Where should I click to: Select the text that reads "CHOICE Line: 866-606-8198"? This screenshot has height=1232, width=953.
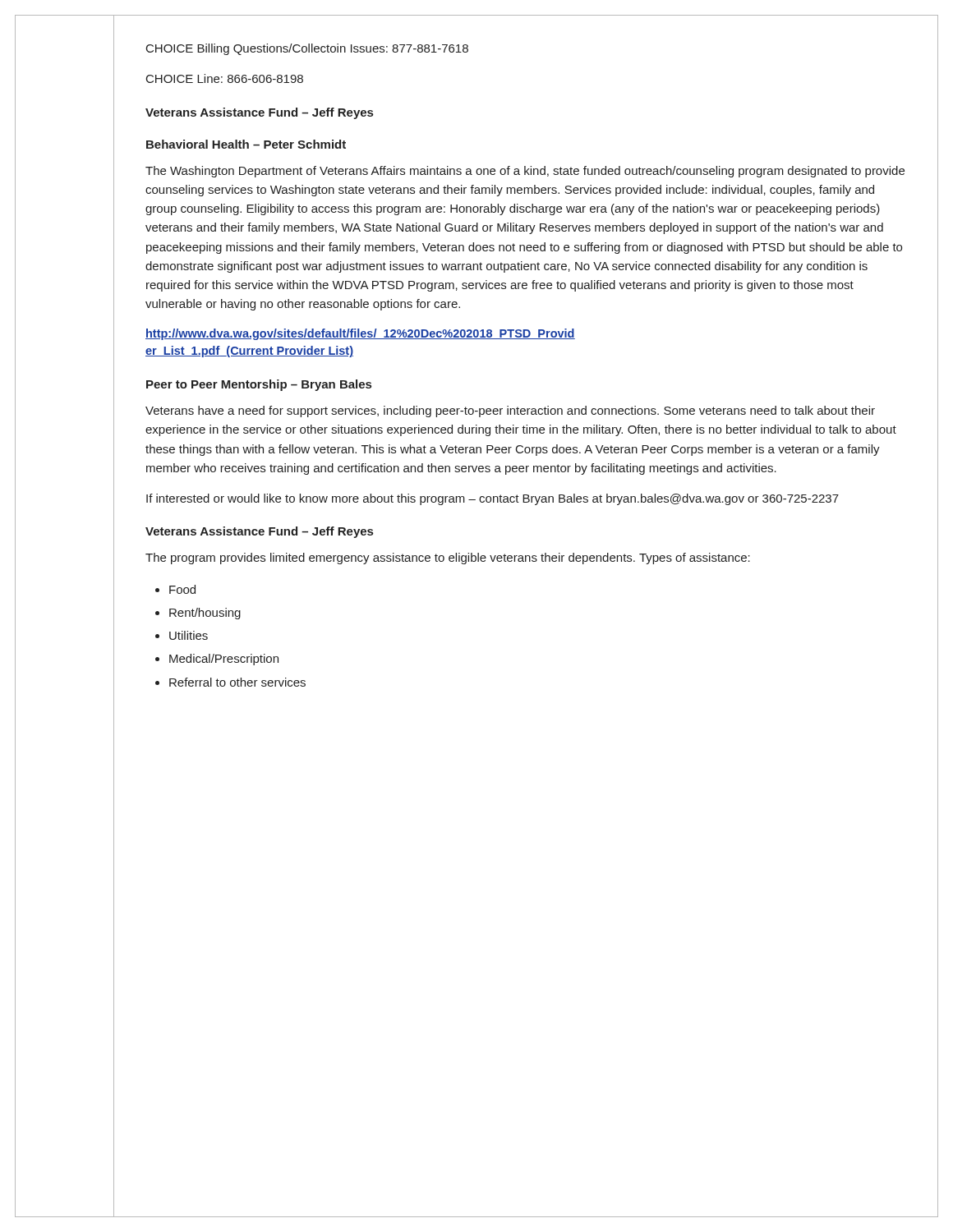pyautogui.click(x=225, y=79)
